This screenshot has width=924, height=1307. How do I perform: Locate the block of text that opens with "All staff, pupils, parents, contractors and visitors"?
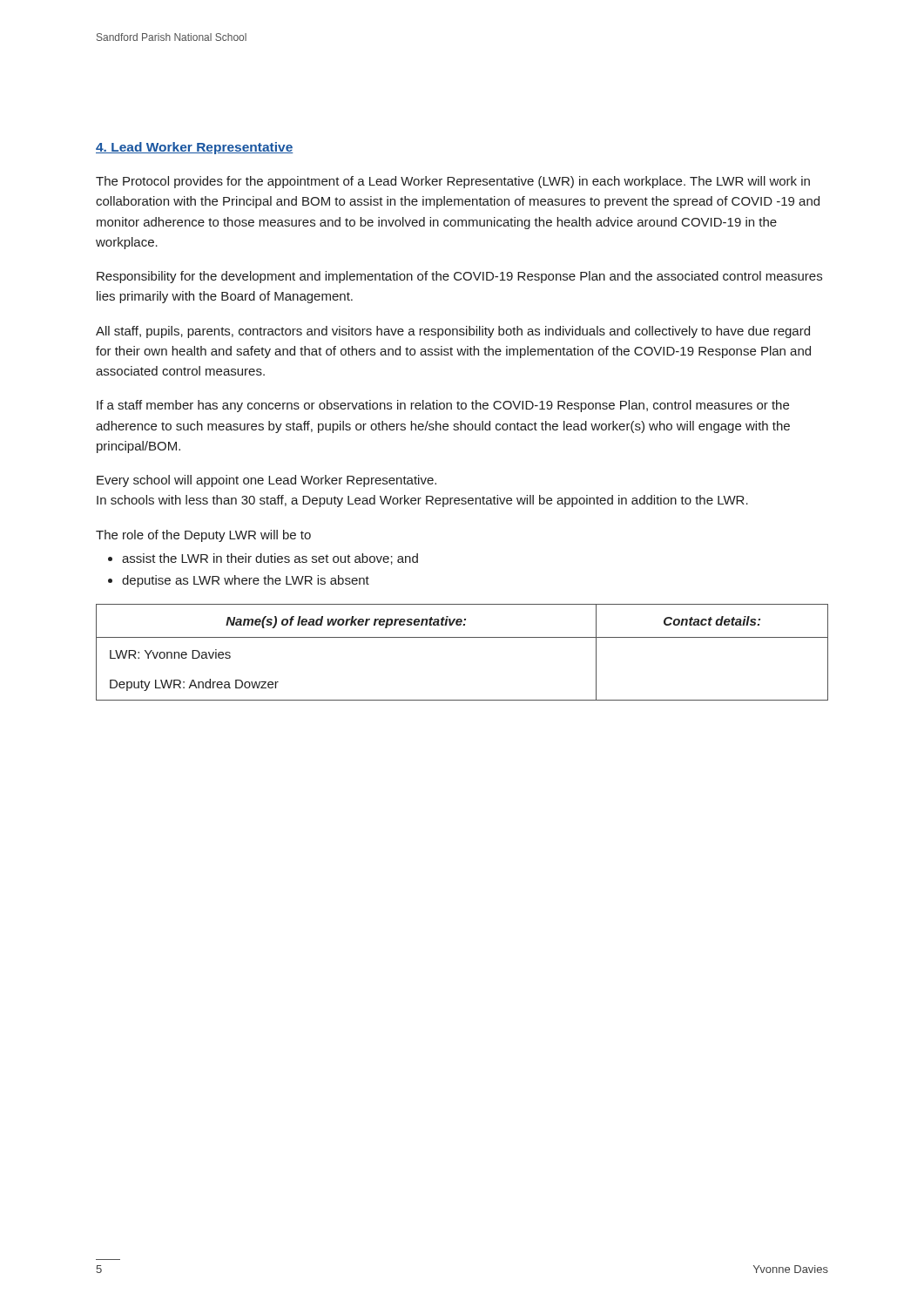coord(454,350)
